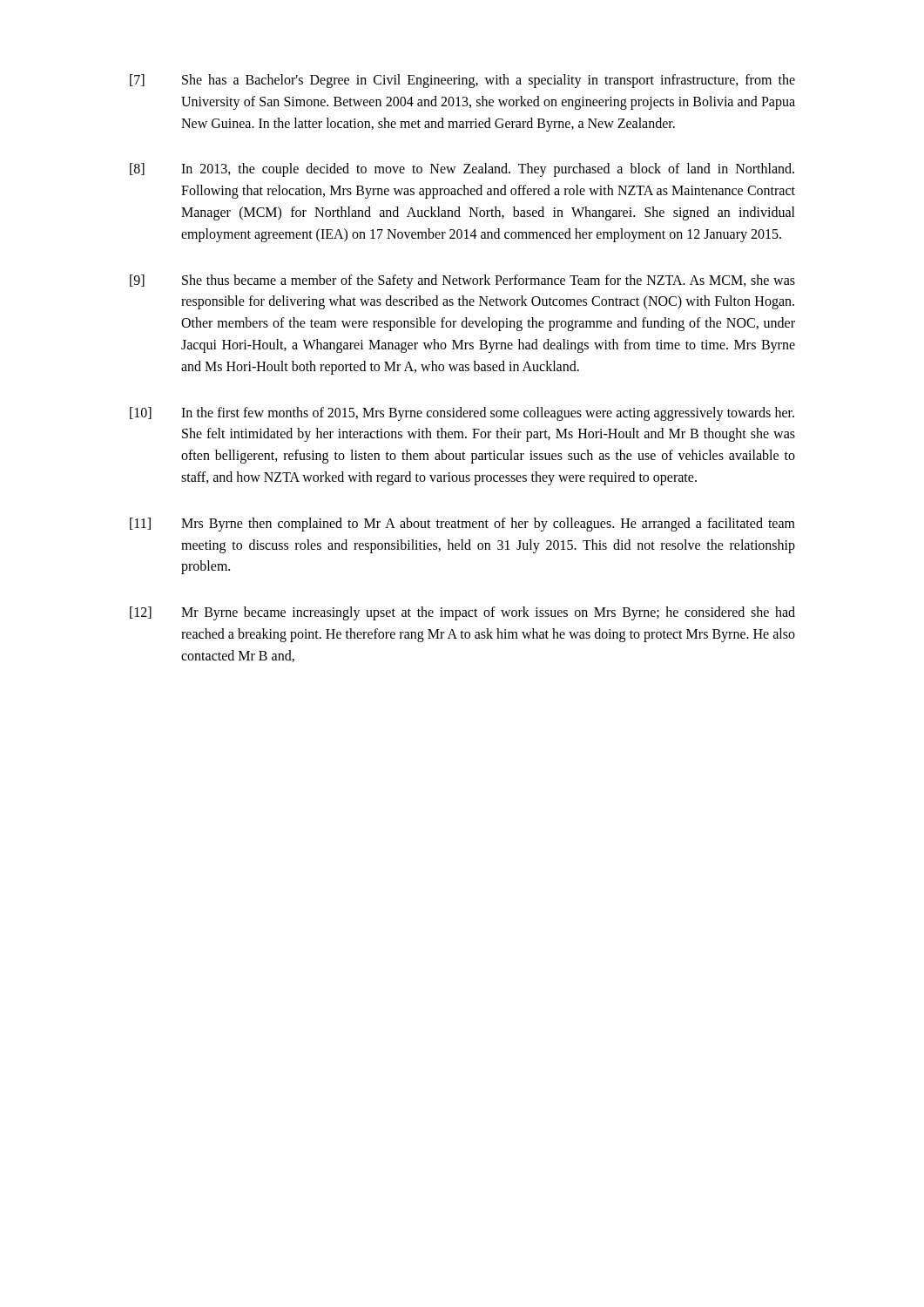Where is the passage that starts "[8]In 2013, the couple decided to move to"?
The width and height of the screenshot is (924, 1307).
(462, 202)
